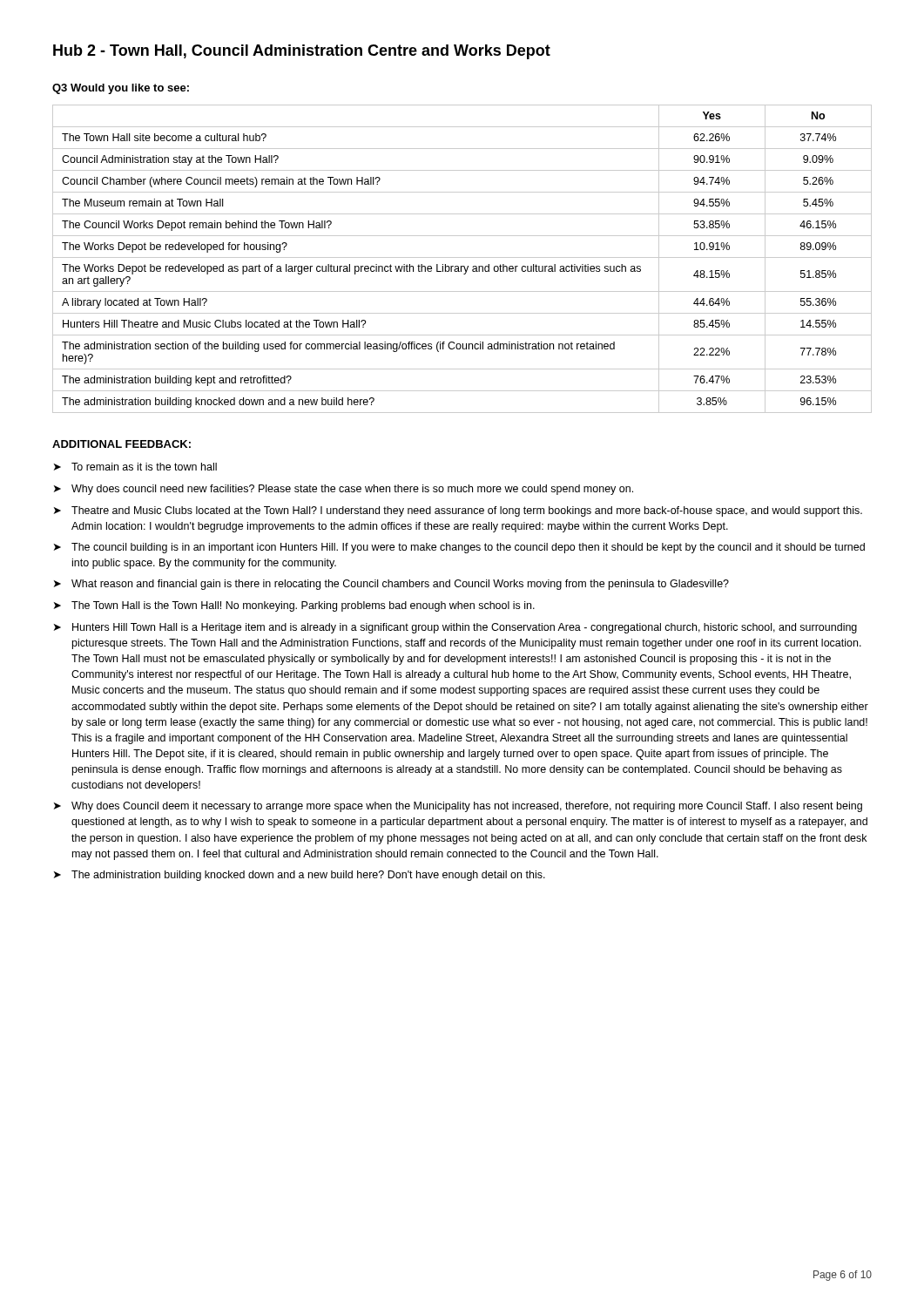This screenshot has width=924, height=1307.
Task: Locate the block starting "➤ Hunters Hill Town Hall is a Heritage"
Action: coord(462,706)
